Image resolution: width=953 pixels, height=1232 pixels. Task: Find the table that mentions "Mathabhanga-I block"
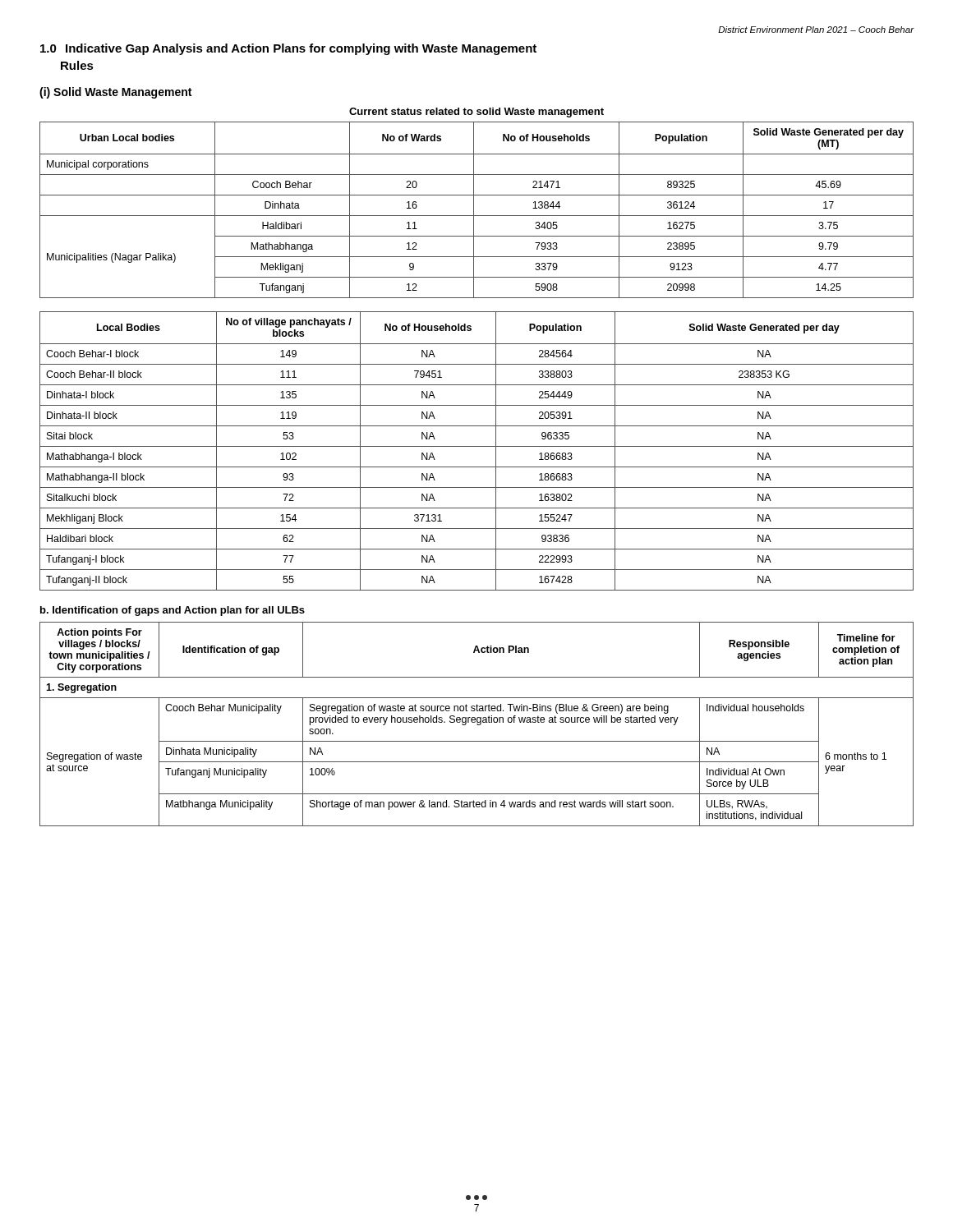(476, 451)
